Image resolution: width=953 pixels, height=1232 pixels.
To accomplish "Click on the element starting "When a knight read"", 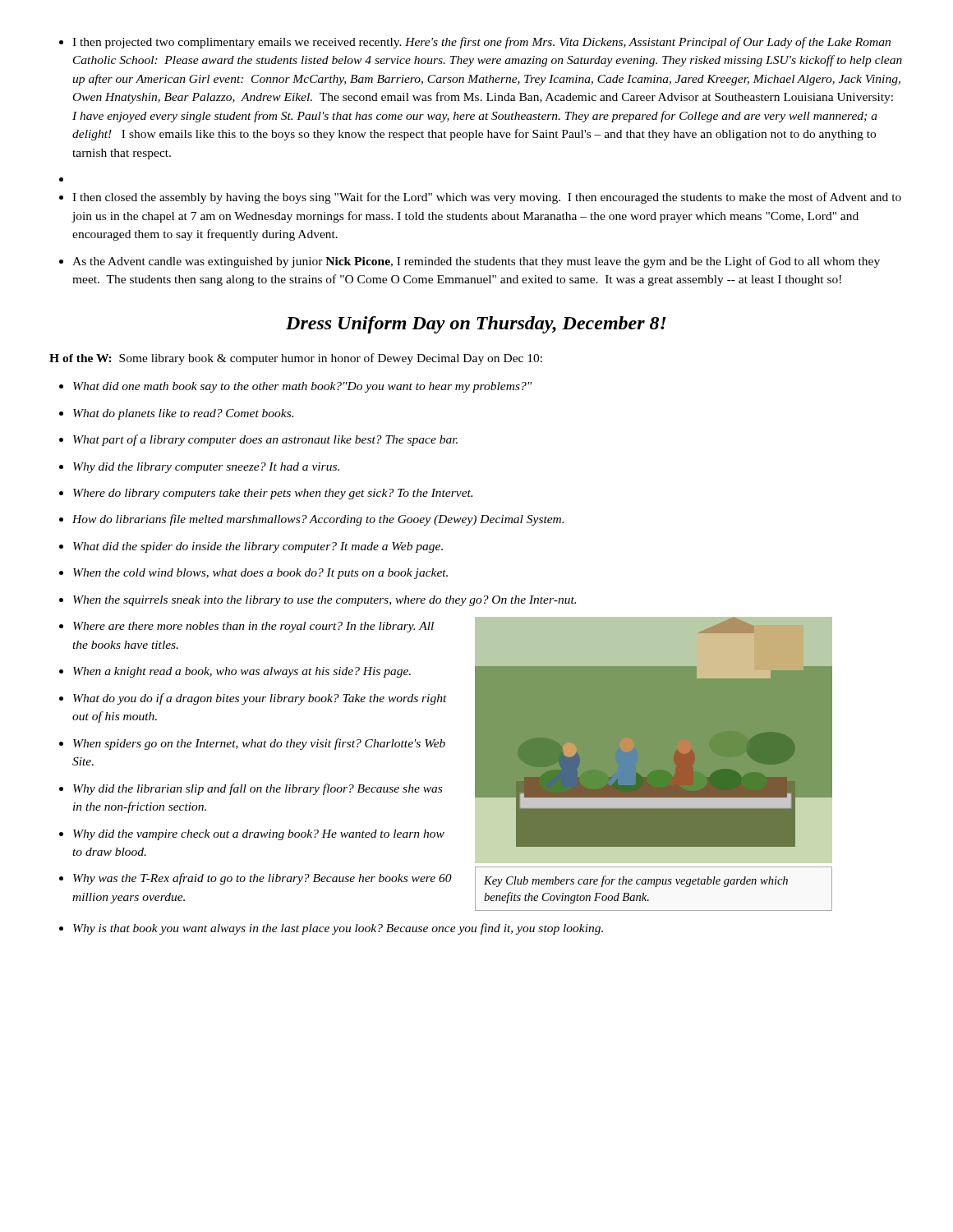I will pyautogui.click(x=242, y=671).
